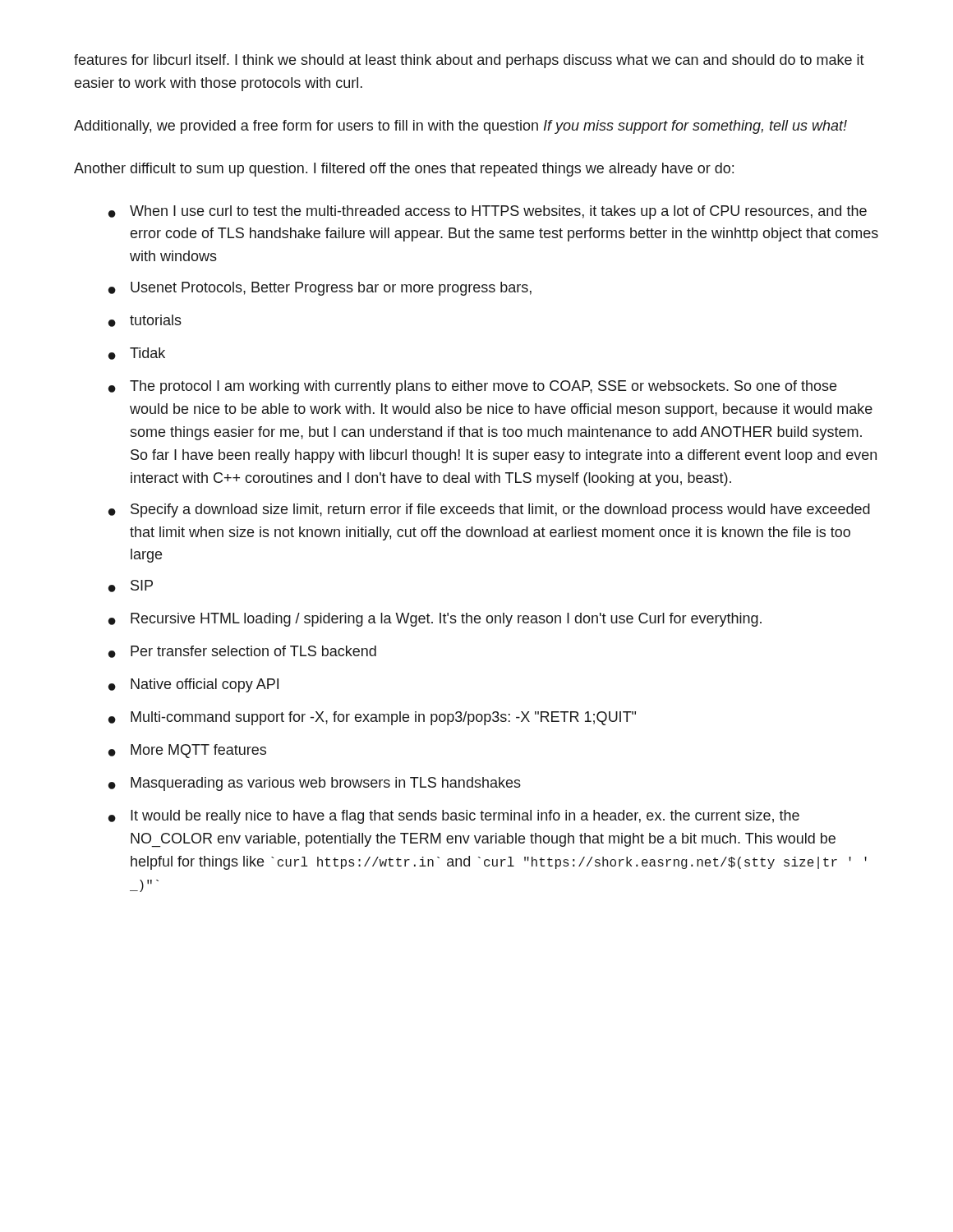953x1232 pixels.
Task: Locate the list item that says "● More MQTT features"
Action: [187, 751]
